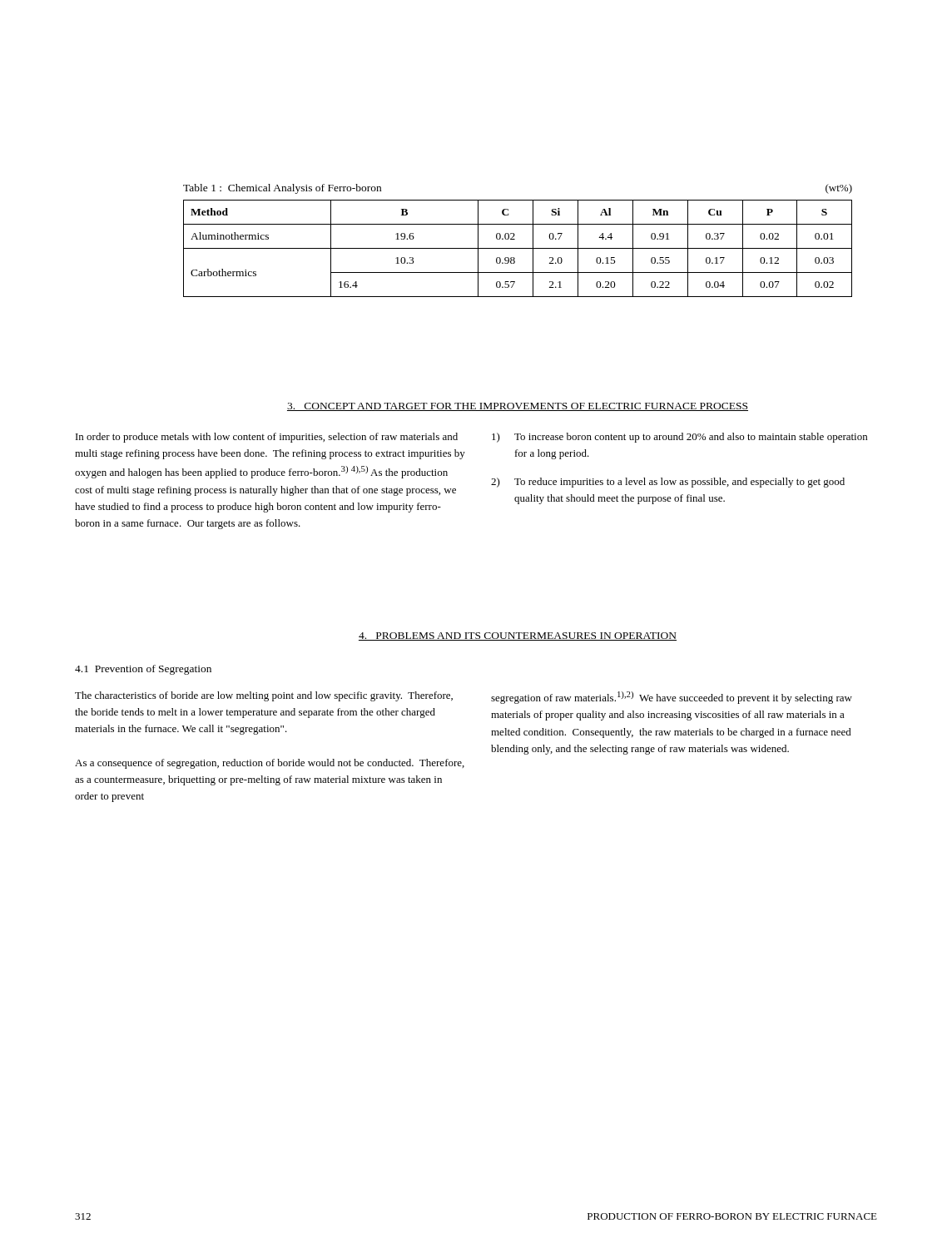Find the element starting "3. CONCEPT AND"

pos(518,406)
